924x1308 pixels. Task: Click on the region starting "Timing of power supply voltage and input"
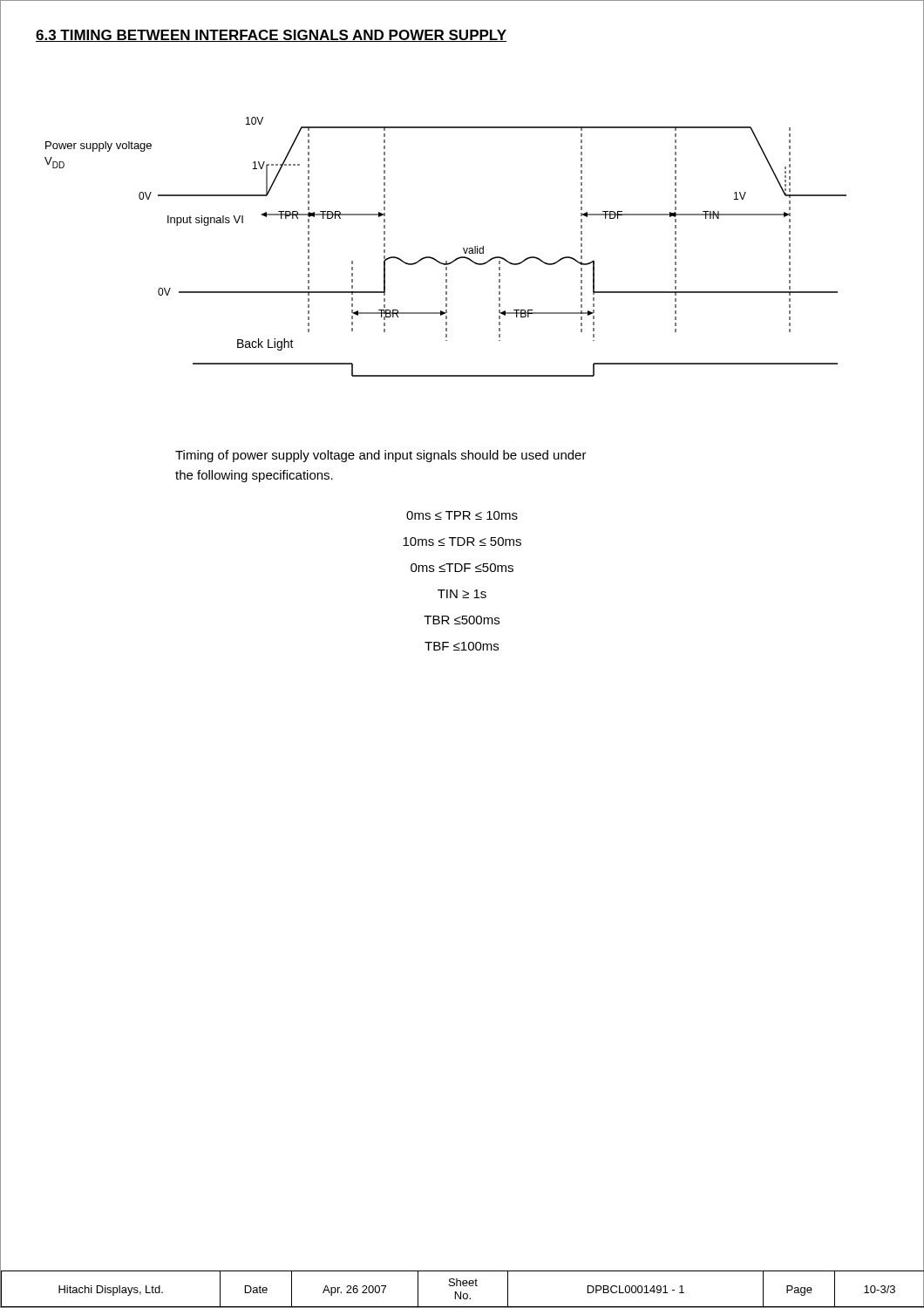[x=381, y=465]
